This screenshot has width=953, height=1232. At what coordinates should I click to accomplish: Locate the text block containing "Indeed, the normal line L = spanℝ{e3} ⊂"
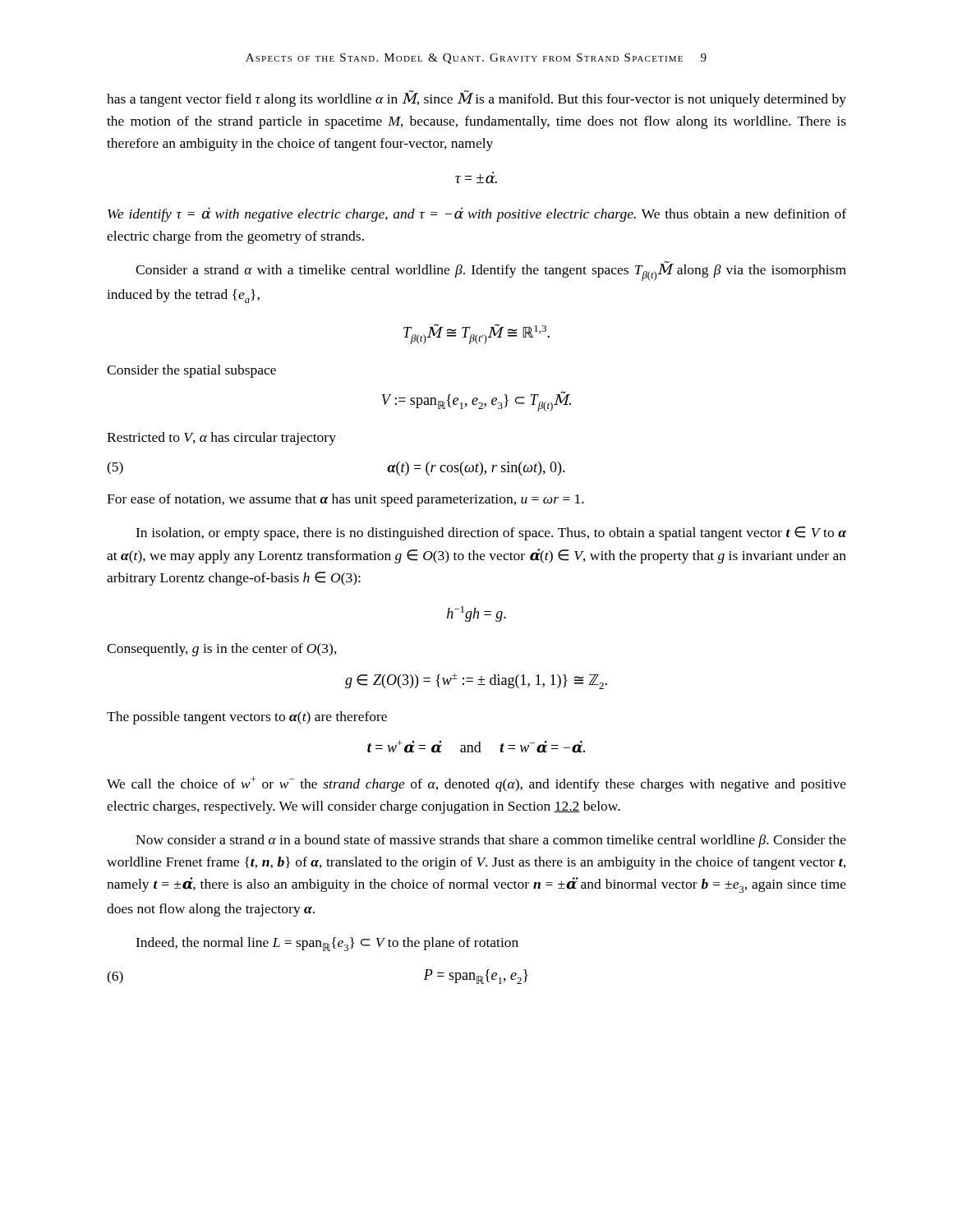(x=476, y=944)
